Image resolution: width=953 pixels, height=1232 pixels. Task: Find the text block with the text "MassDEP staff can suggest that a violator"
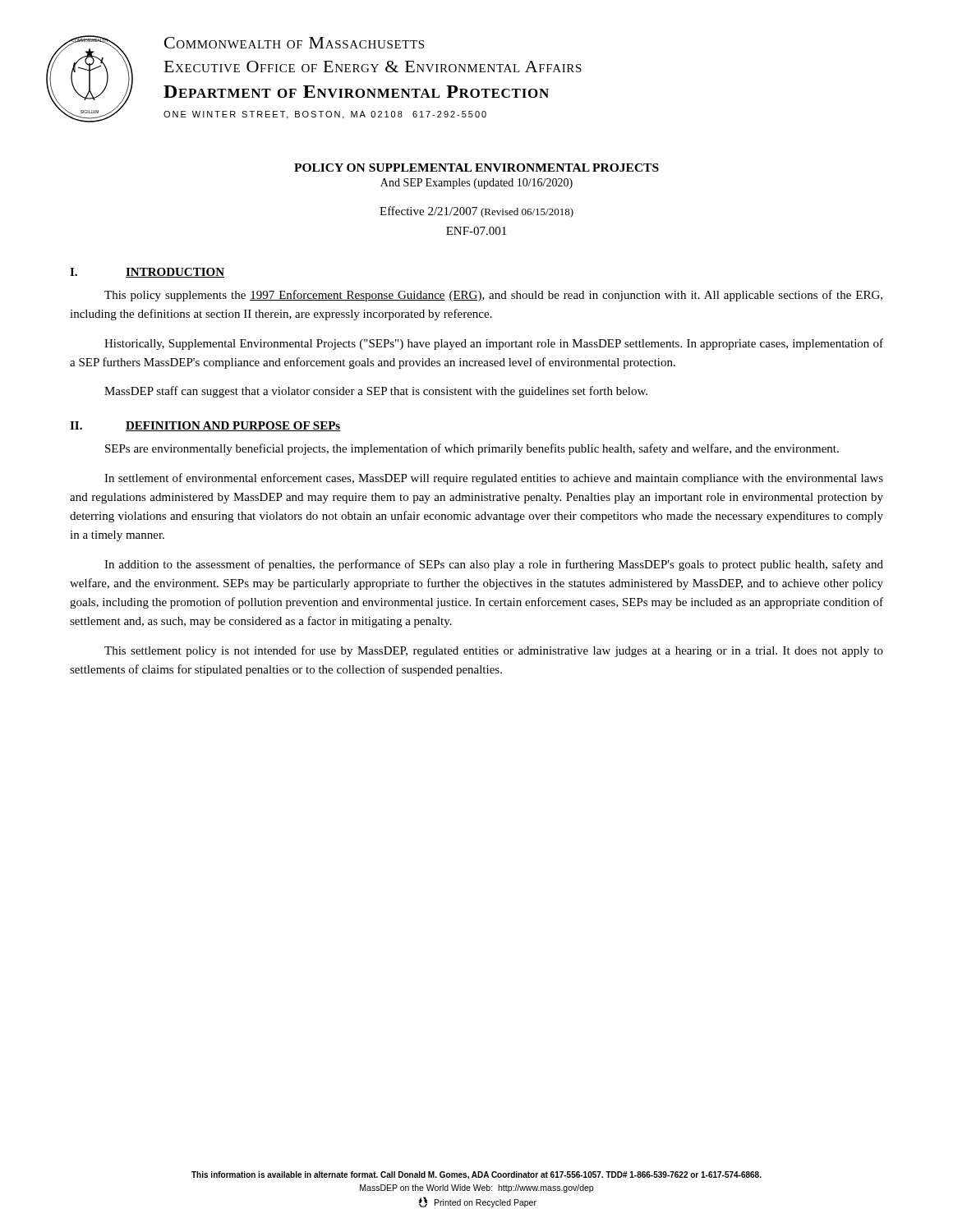(376, 391)
